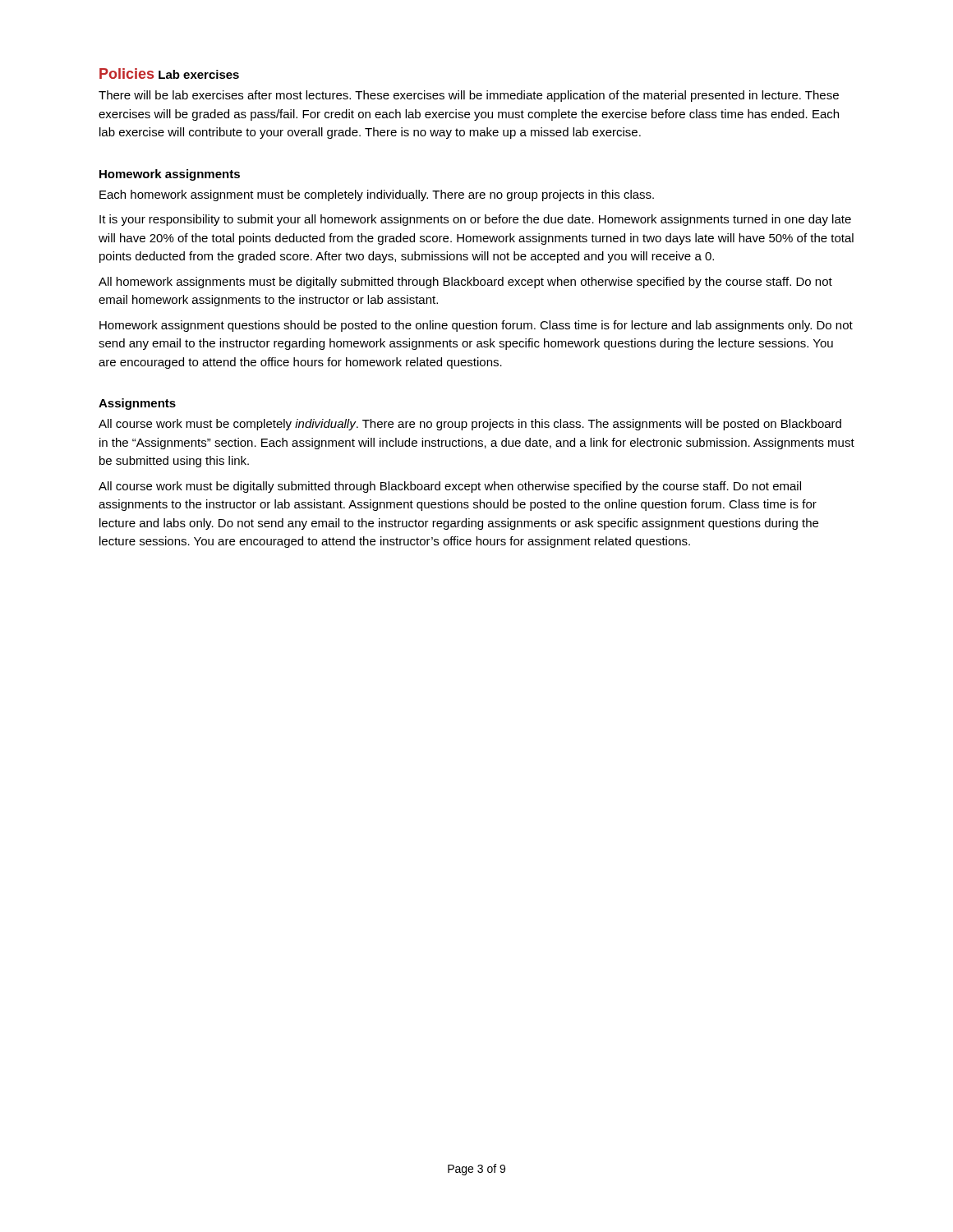Click on the text block containing "There will be lab exercises after most lectures."
The image size is (953, 1232).
(476, 114)
